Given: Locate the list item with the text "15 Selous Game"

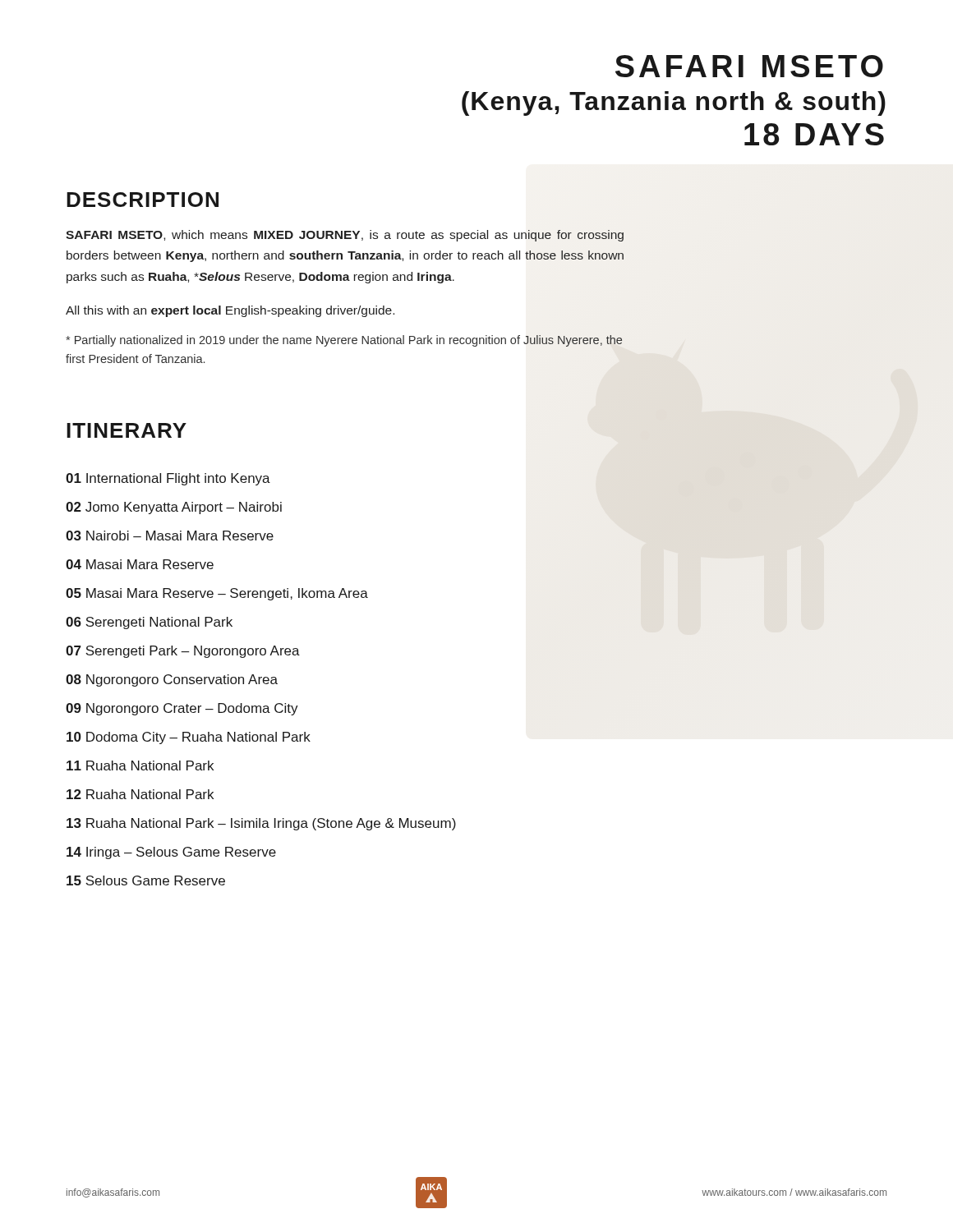Looking at the screenshot, I should pos(146,881).
